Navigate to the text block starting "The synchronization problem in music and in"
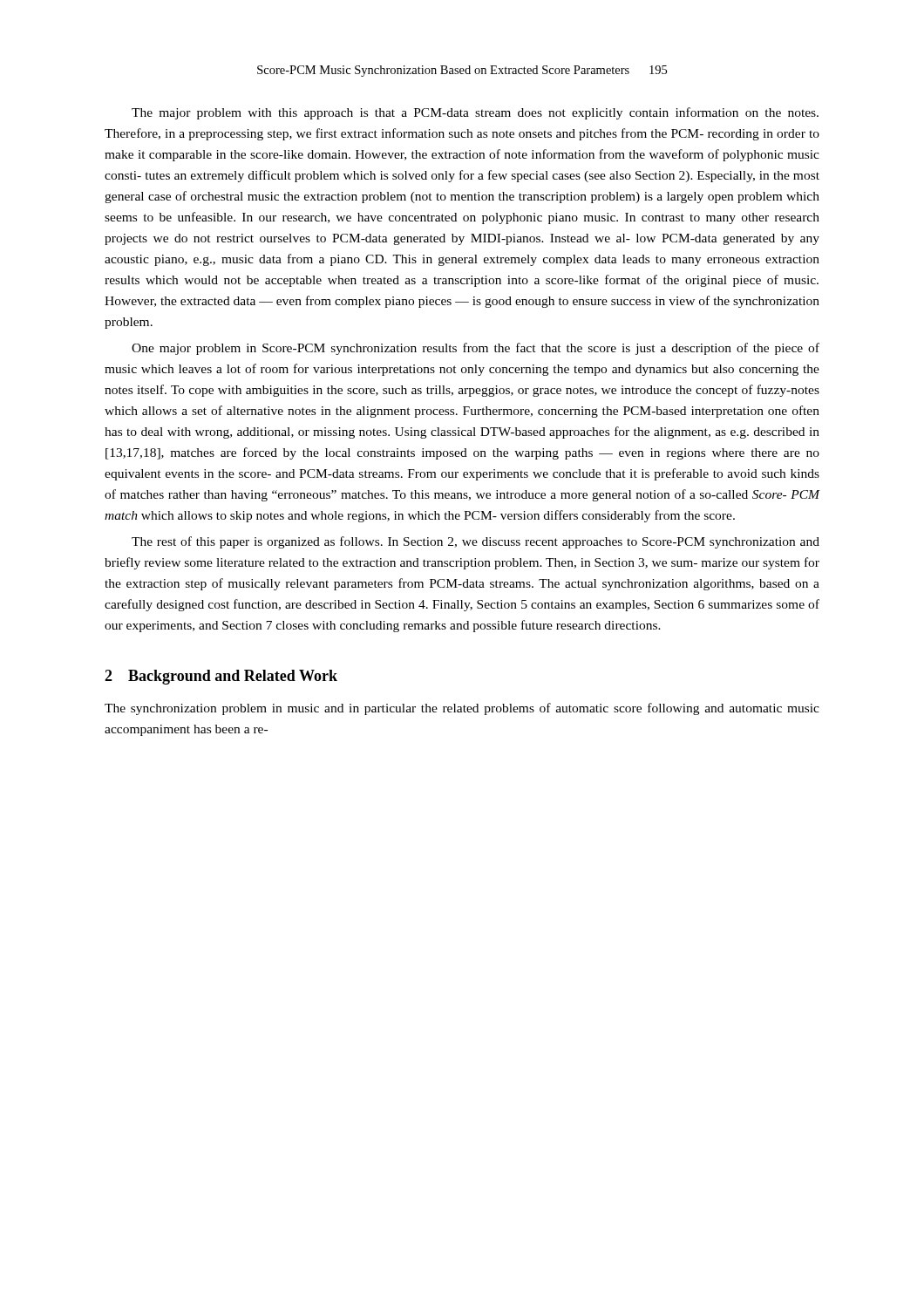Screen dimensions: 1308x924 [x=462, y=719]
